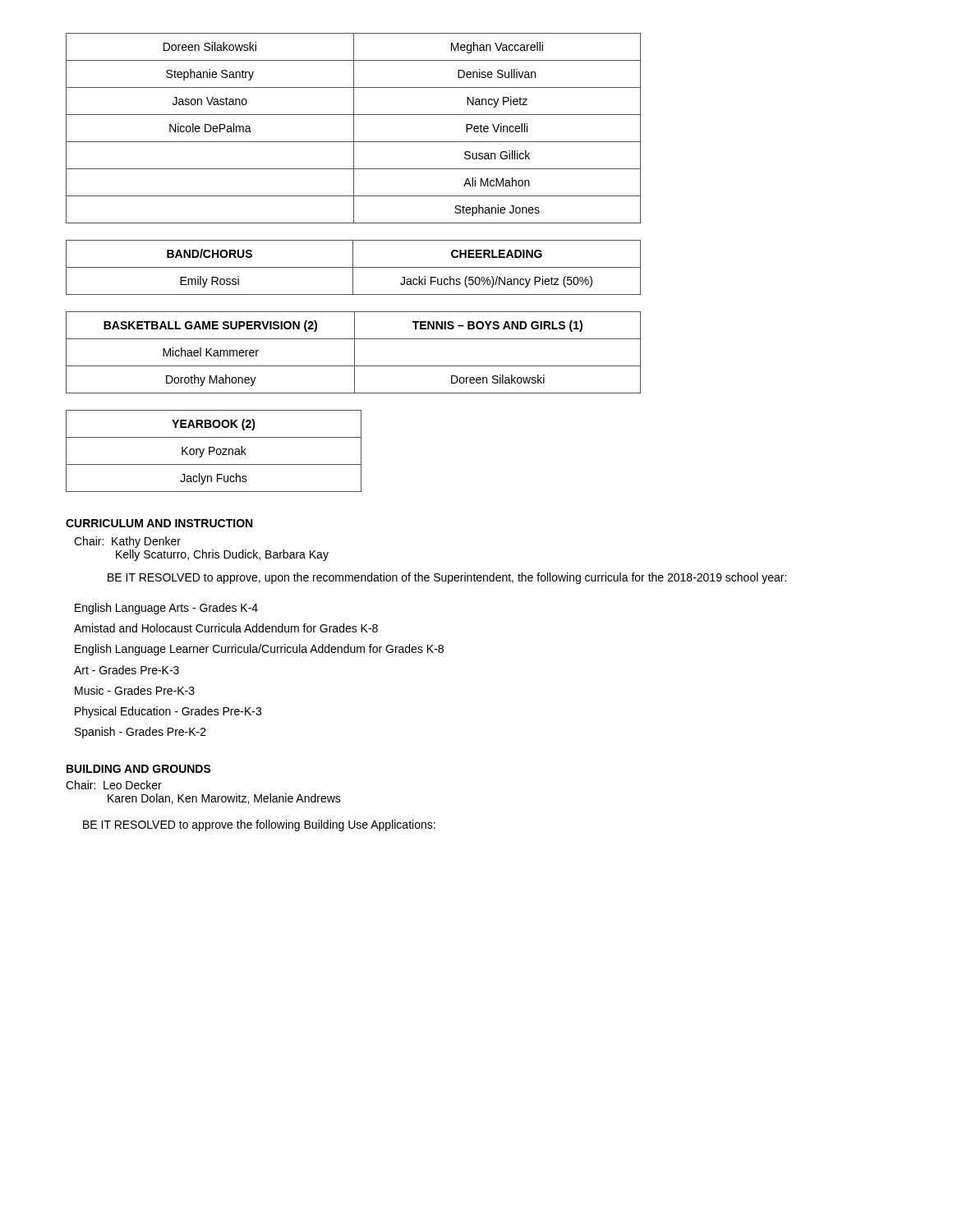
Task: Click on the section header that says "BUILDING AND GROUNDS"
Action: click(x=138, y=769)
